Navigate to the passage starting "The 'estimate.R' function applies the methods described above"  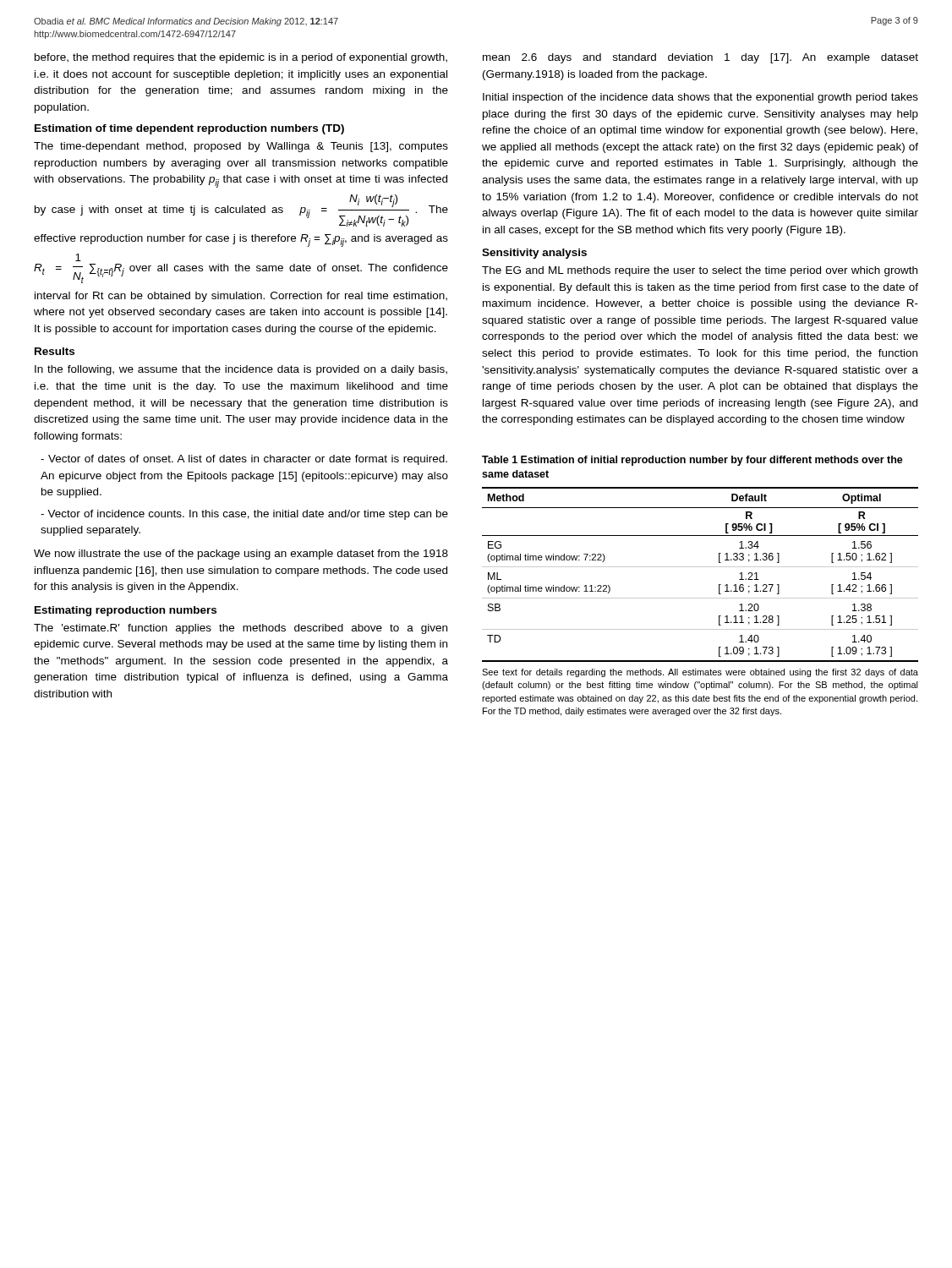click(241, 661)
